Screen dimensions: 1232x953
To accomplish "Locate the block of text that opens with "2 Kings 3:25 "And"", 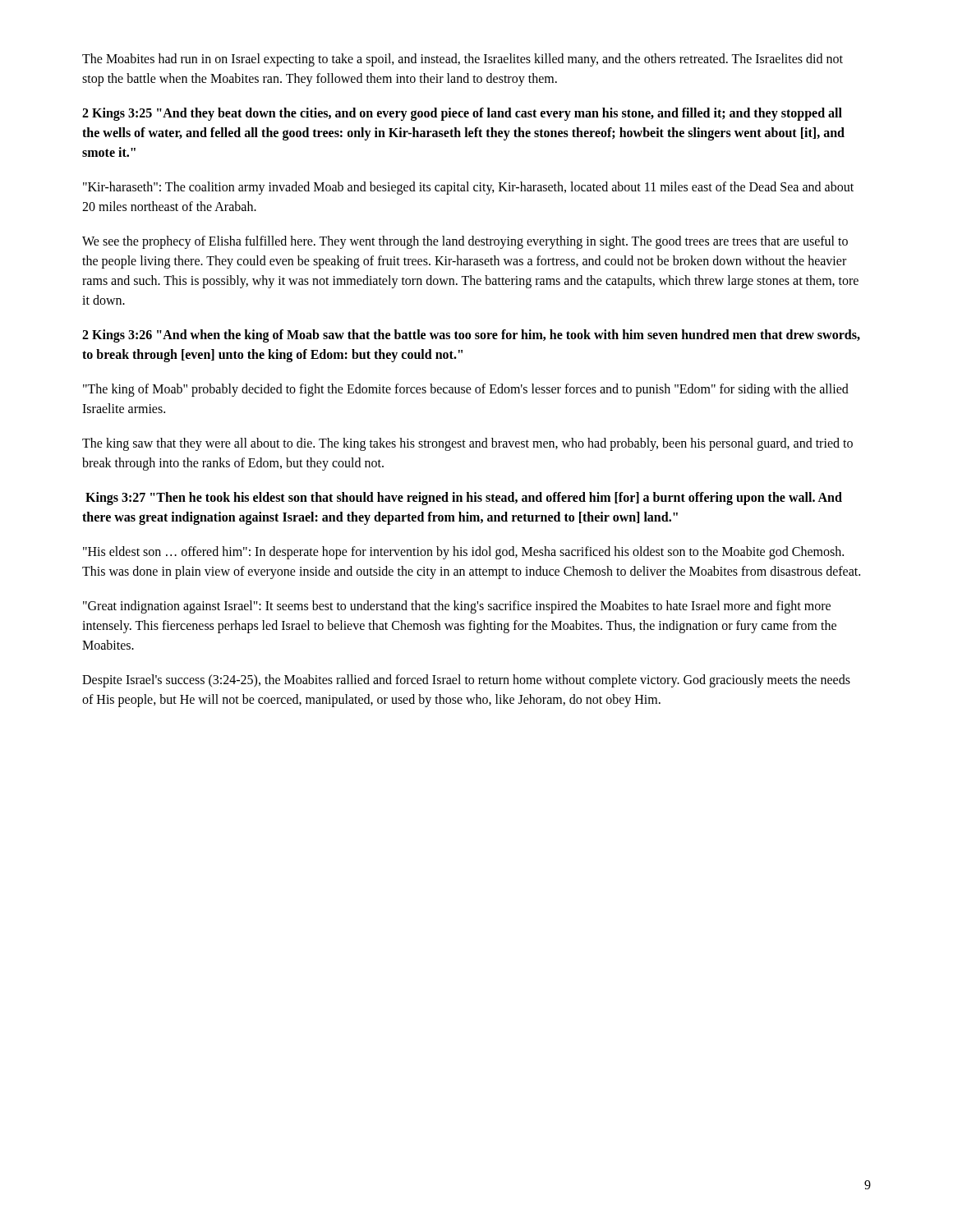I will point(463,133).
